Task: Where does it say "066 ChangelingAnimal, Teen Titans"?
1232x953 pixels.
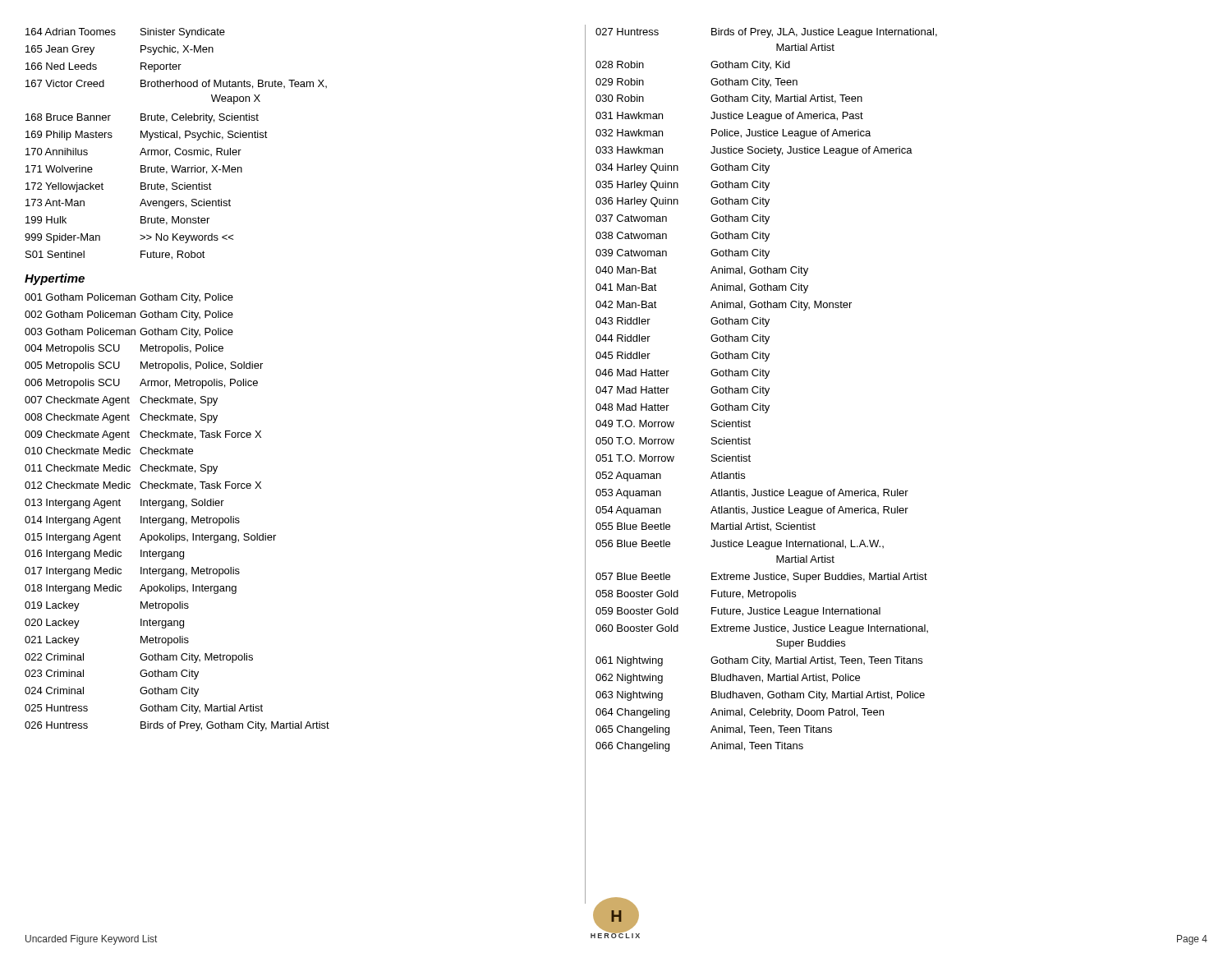Action: 633,746
